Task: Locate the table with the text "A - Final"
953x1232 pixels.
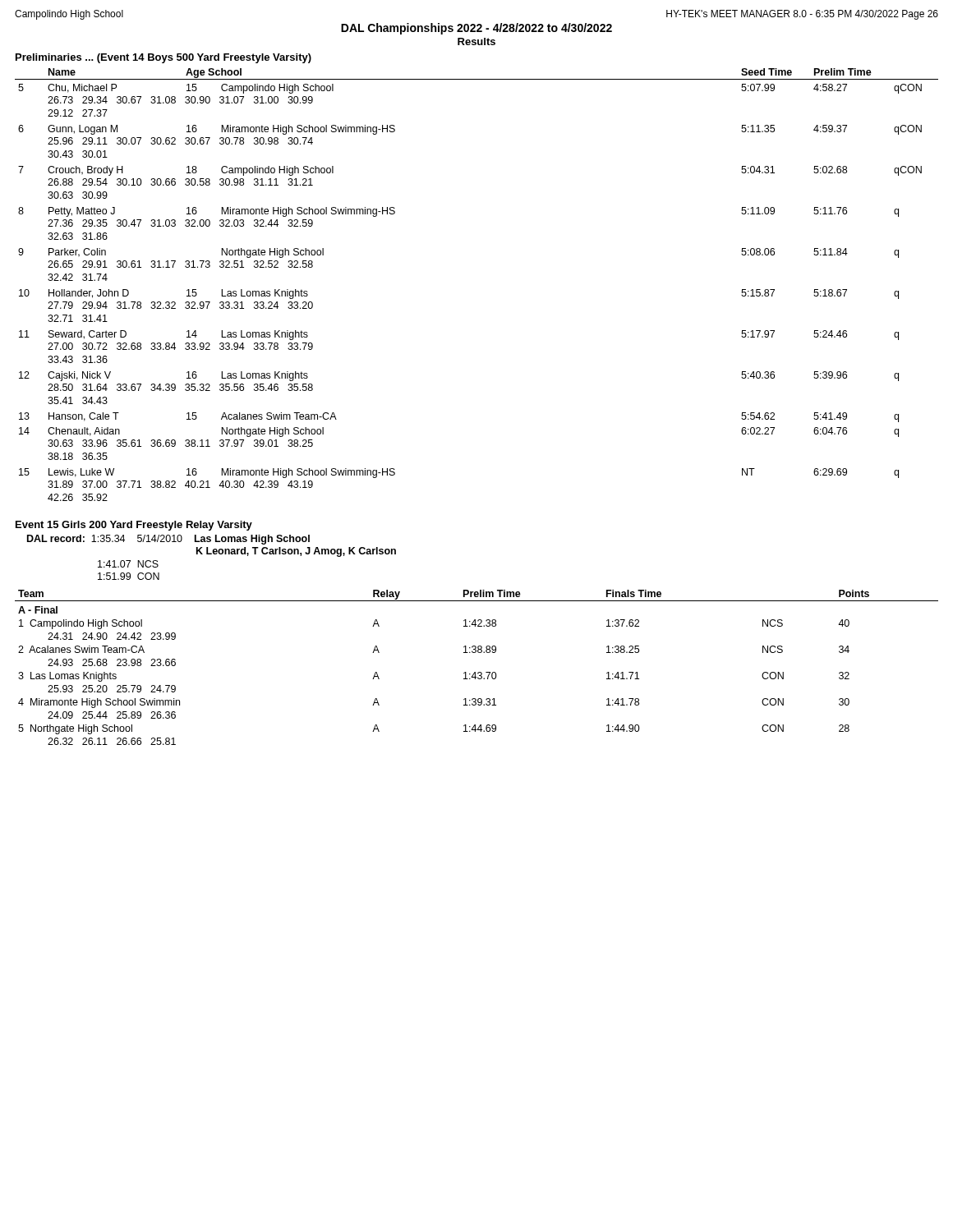Action: pyautogui.click(x=476, y=668)
